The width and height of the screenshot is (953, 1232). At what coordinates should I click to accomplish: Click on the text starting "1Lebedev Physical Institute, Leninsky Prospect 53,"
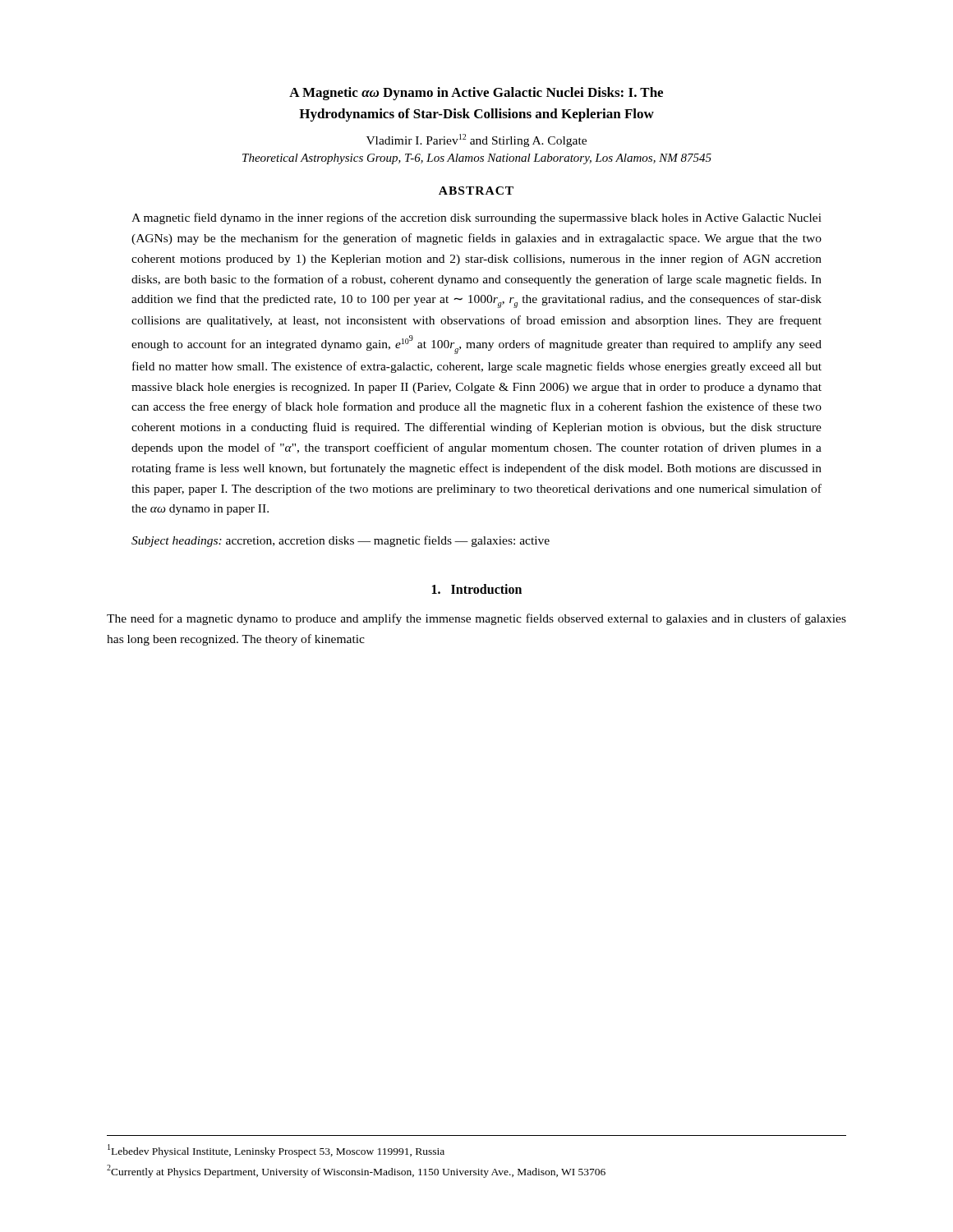pos(276,1149)
